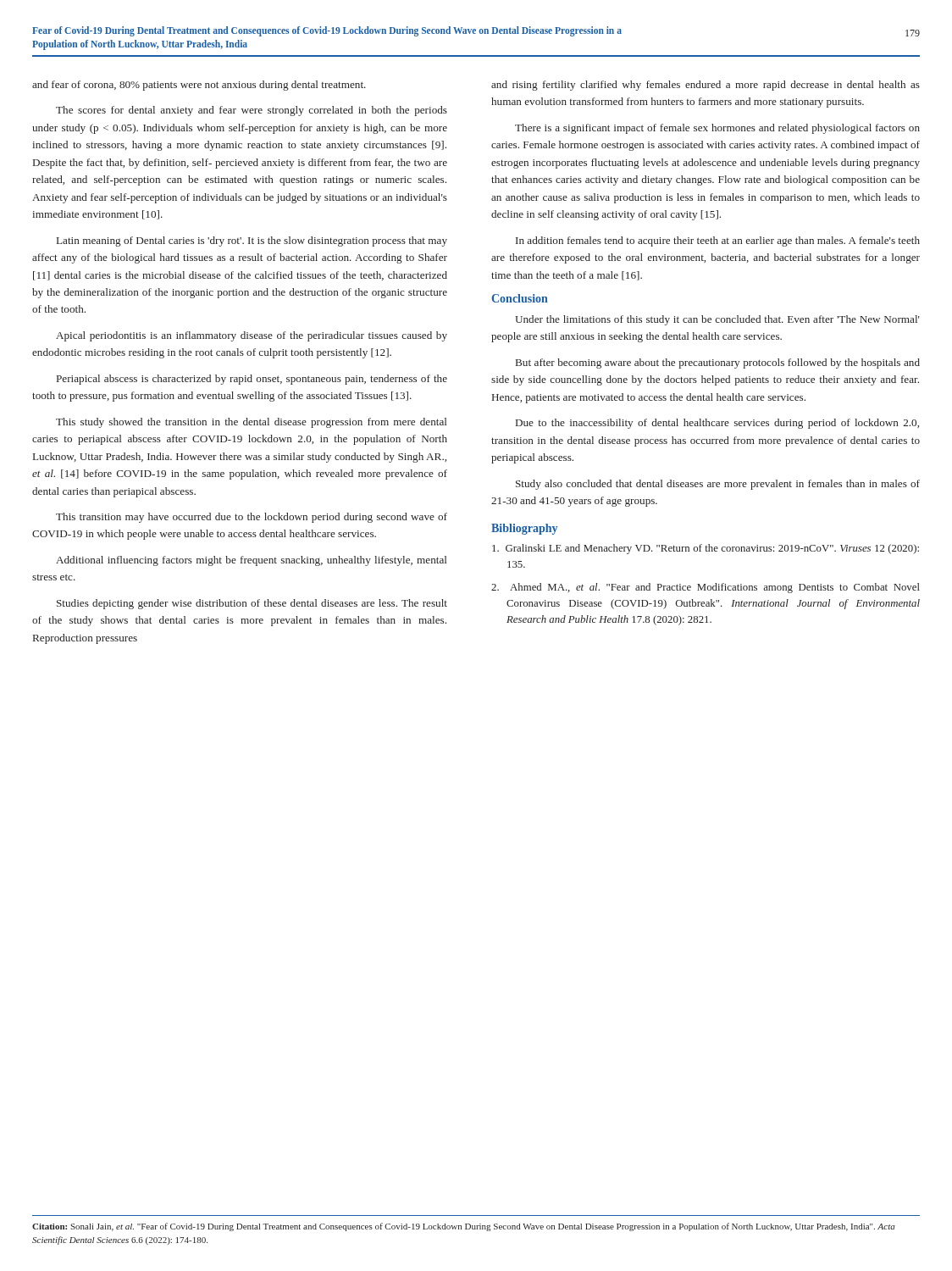Where is the passage that starts "Additional influencing factors might"?

tap(240, 568)
